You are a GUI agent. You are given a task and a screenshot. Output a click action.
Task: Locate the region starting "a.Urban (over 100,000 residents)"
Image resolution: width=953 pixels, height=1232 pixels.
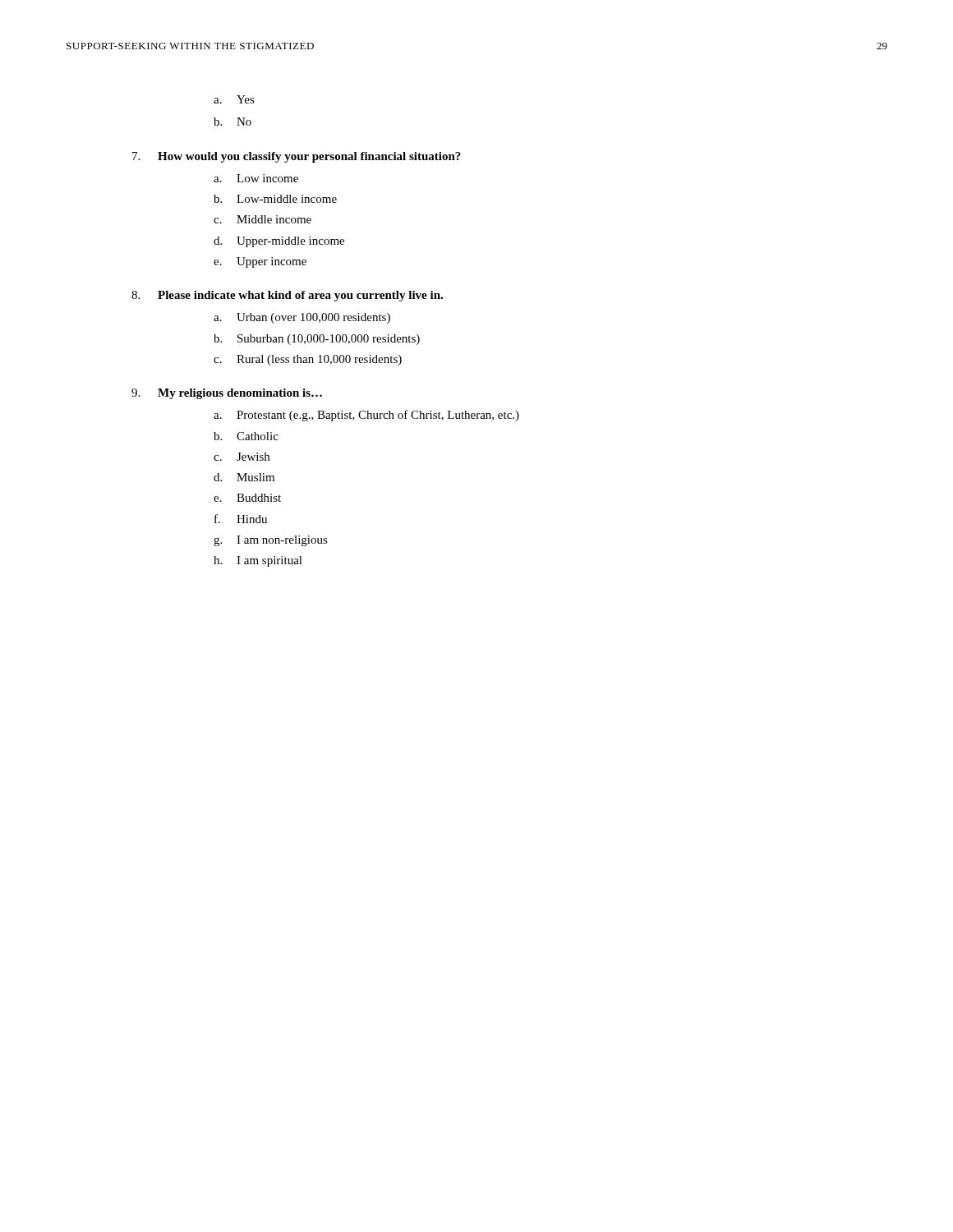tap(302, 318)
